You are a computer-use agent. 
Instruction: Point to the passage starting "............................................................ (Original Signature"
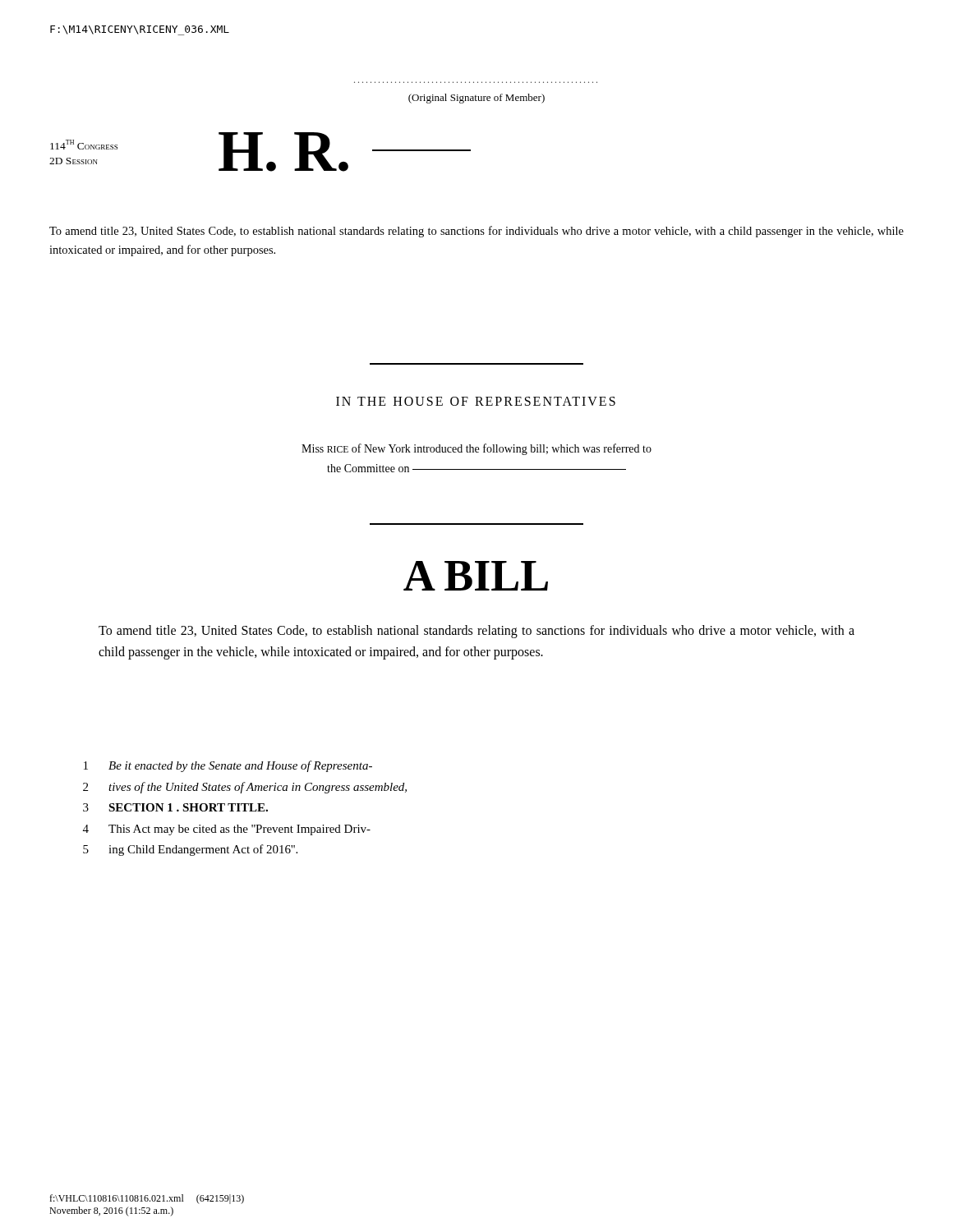[x=476, y=89]
